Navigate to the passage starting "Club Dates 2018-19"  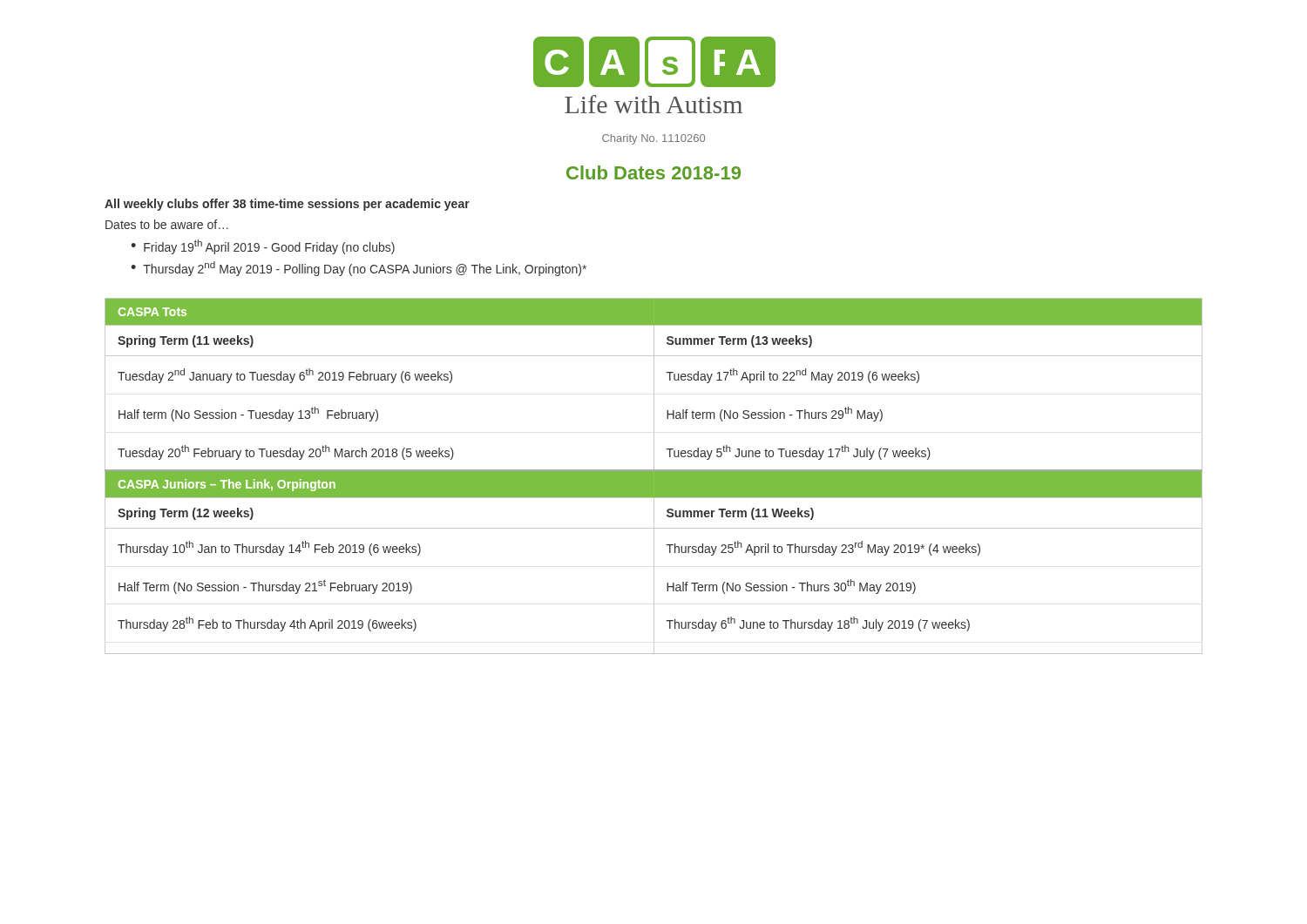point(653,173)
